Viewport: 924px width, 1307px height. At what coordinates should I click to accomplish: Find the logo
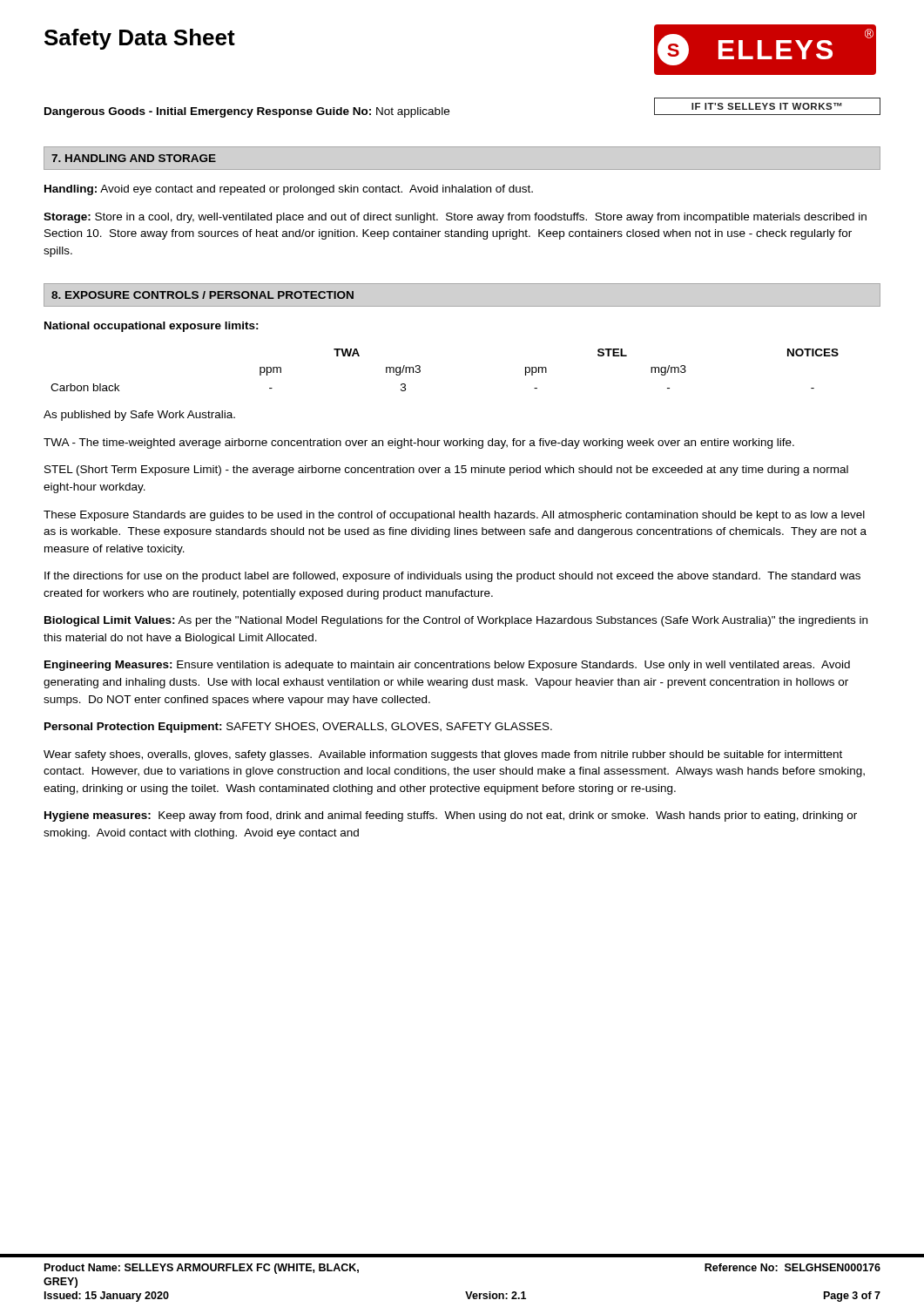point(767,70)
